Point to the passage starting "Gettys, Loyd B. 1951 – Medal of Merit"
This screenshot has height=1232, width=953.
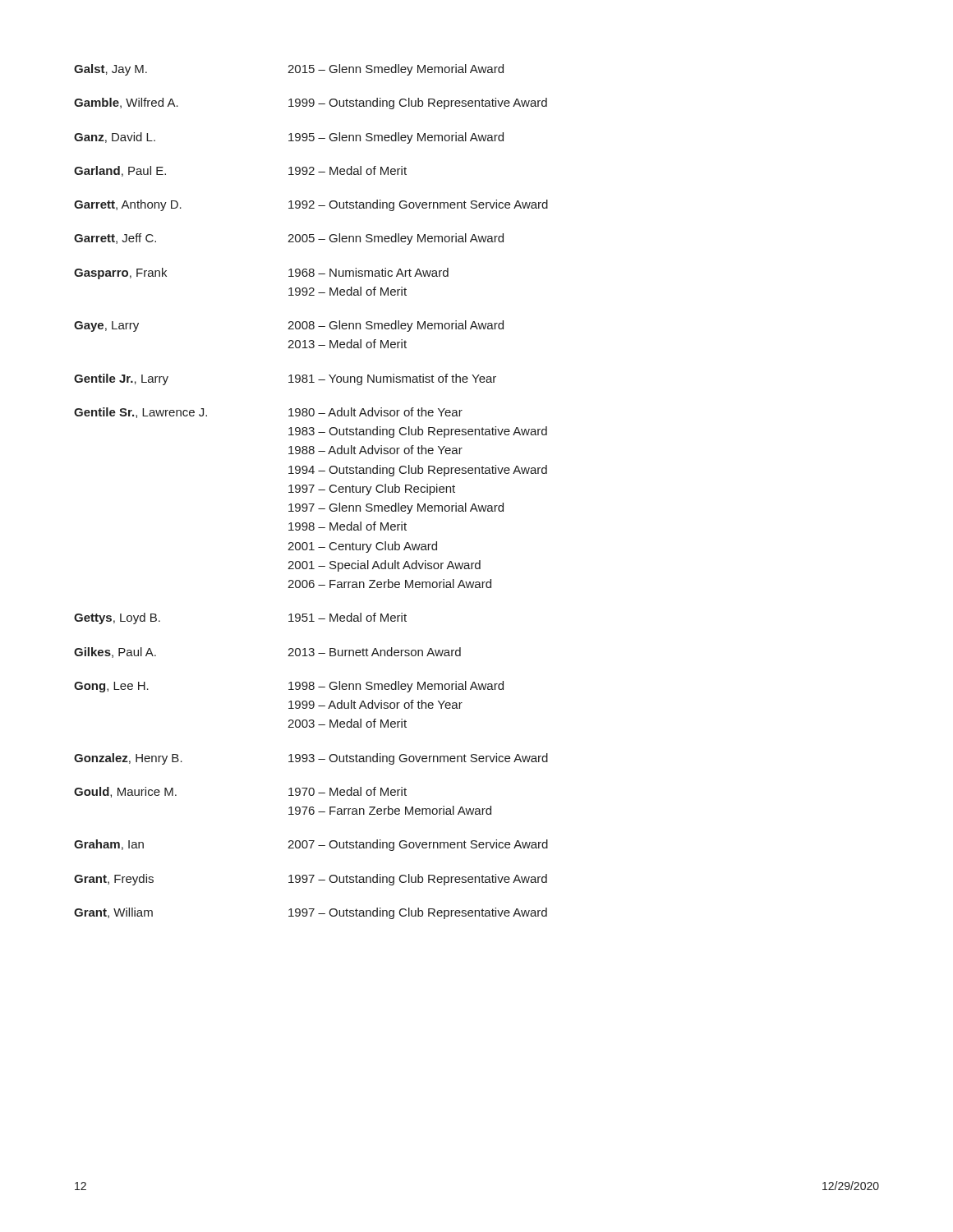point(121,618)
